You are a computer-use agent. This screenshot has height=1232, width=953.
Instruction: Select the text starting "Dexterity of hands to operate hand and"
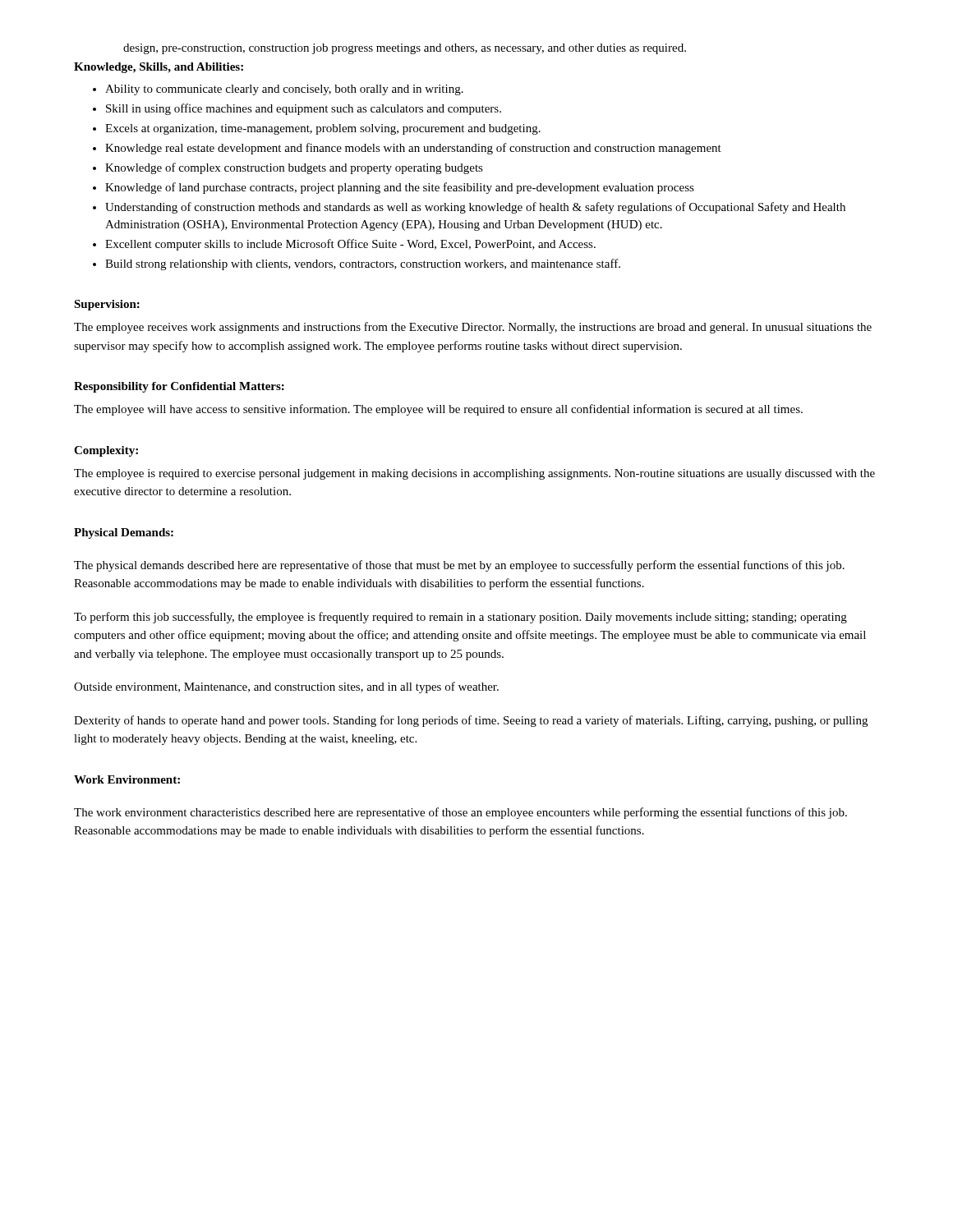(x=476, y=729)
